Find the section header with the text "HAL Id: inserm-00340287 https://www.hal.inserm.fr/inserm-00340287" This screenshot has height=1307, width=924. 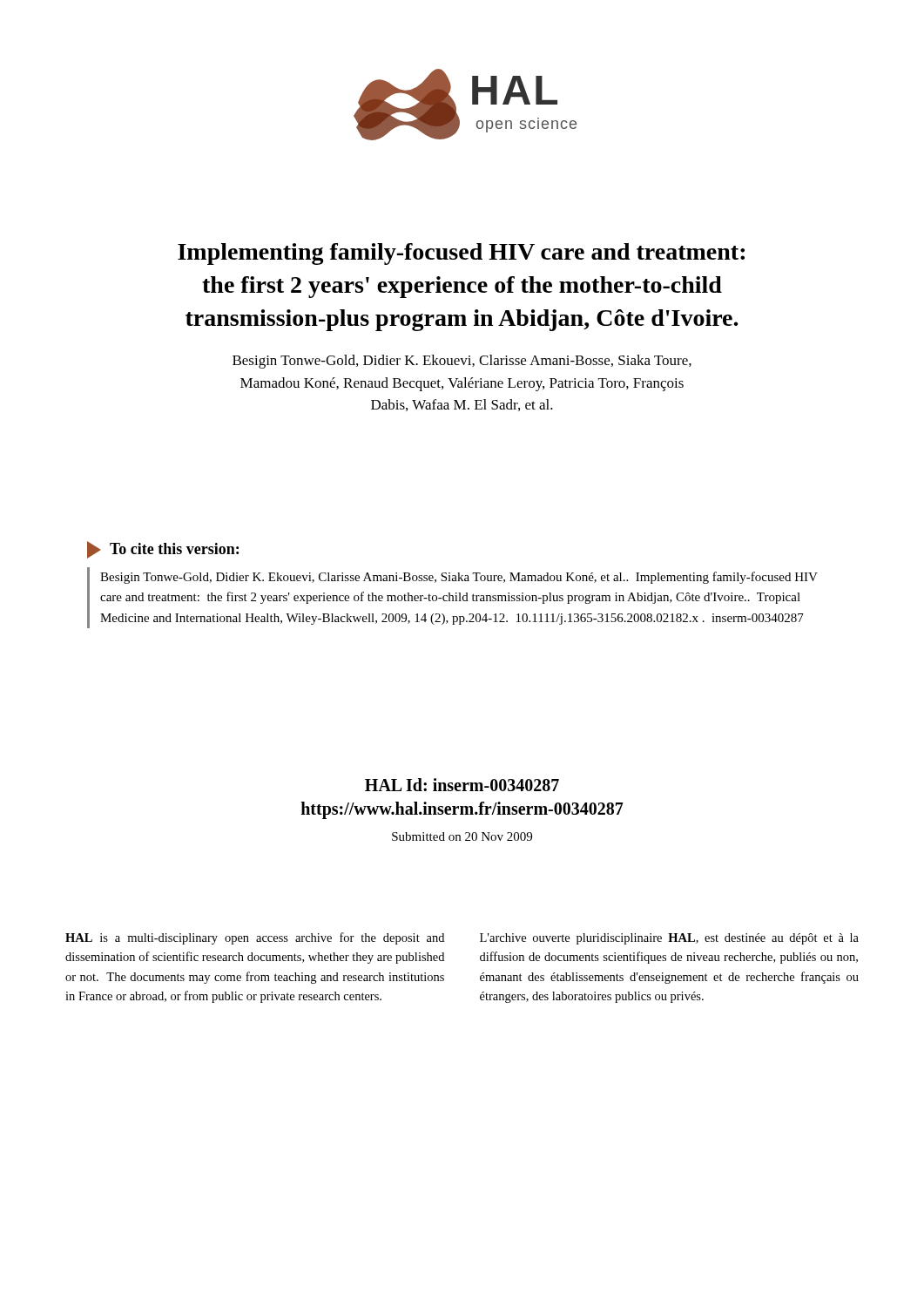coord(462,797)
